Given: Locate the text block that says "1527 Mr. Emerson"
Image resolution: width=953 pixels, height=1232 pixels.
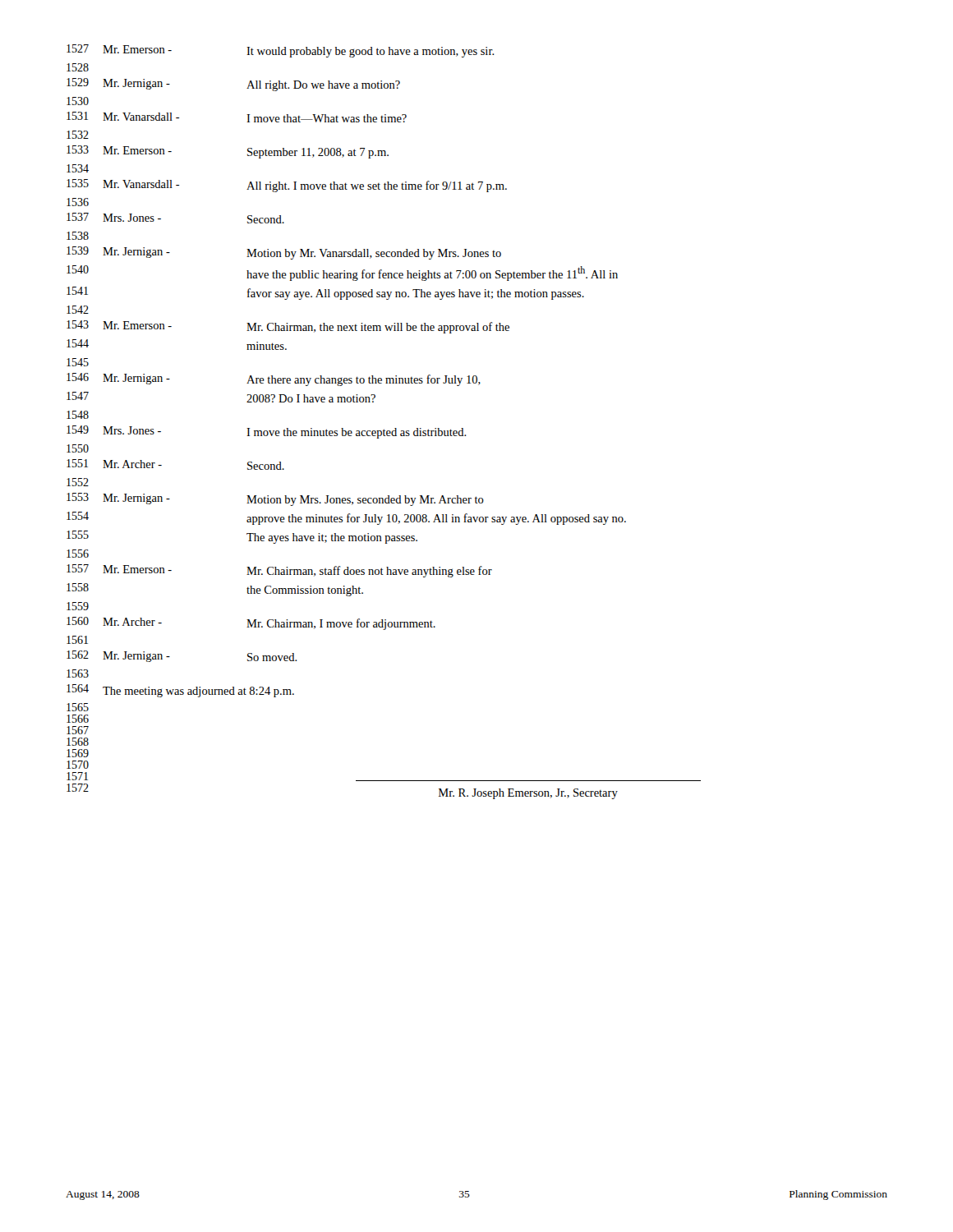Looking at the screenshot, I should (476, 58).
